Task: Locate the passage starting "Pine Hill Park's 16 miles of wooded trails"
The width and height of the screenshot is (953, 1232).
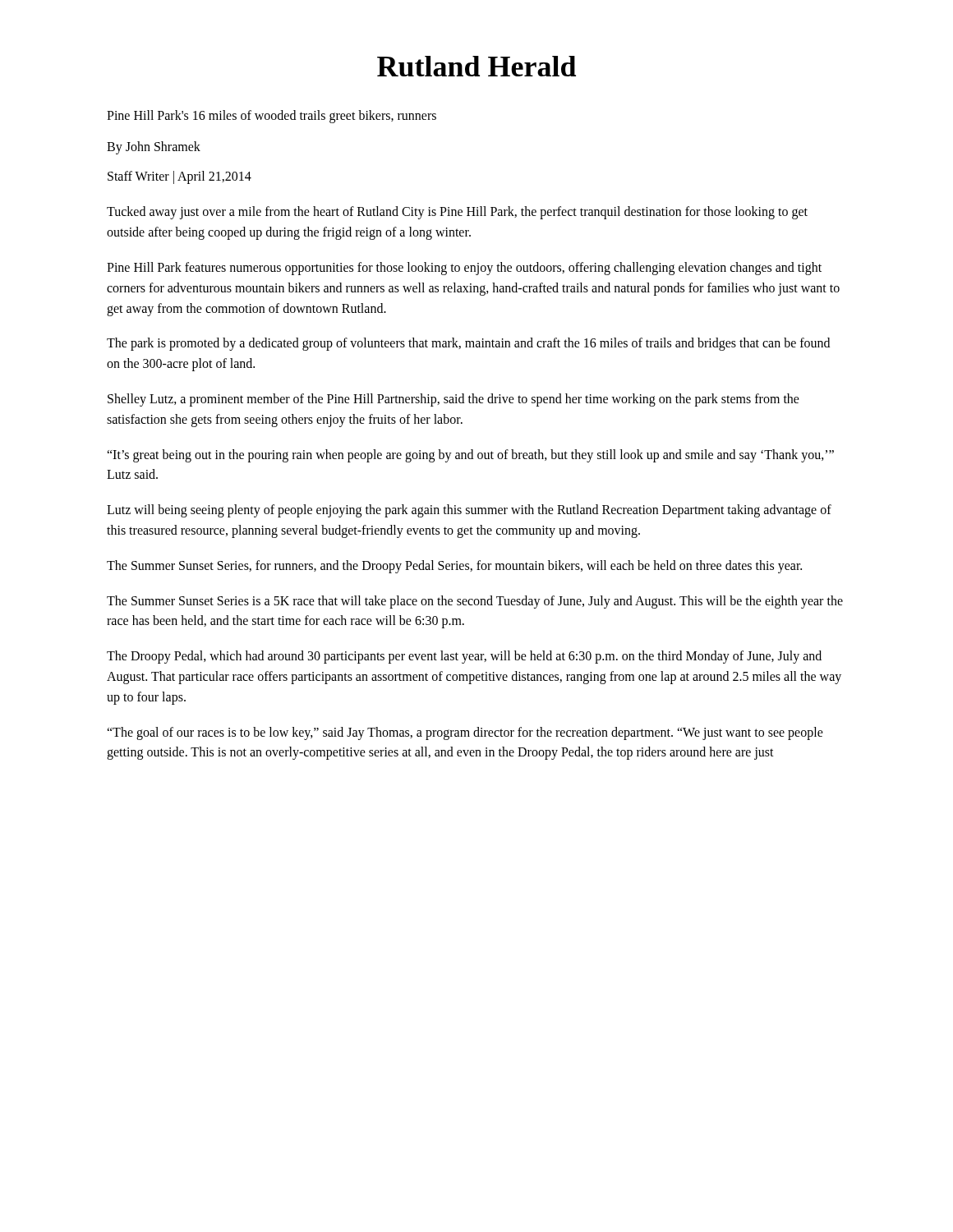Action: pyautogui.click(x=272, y=115)
